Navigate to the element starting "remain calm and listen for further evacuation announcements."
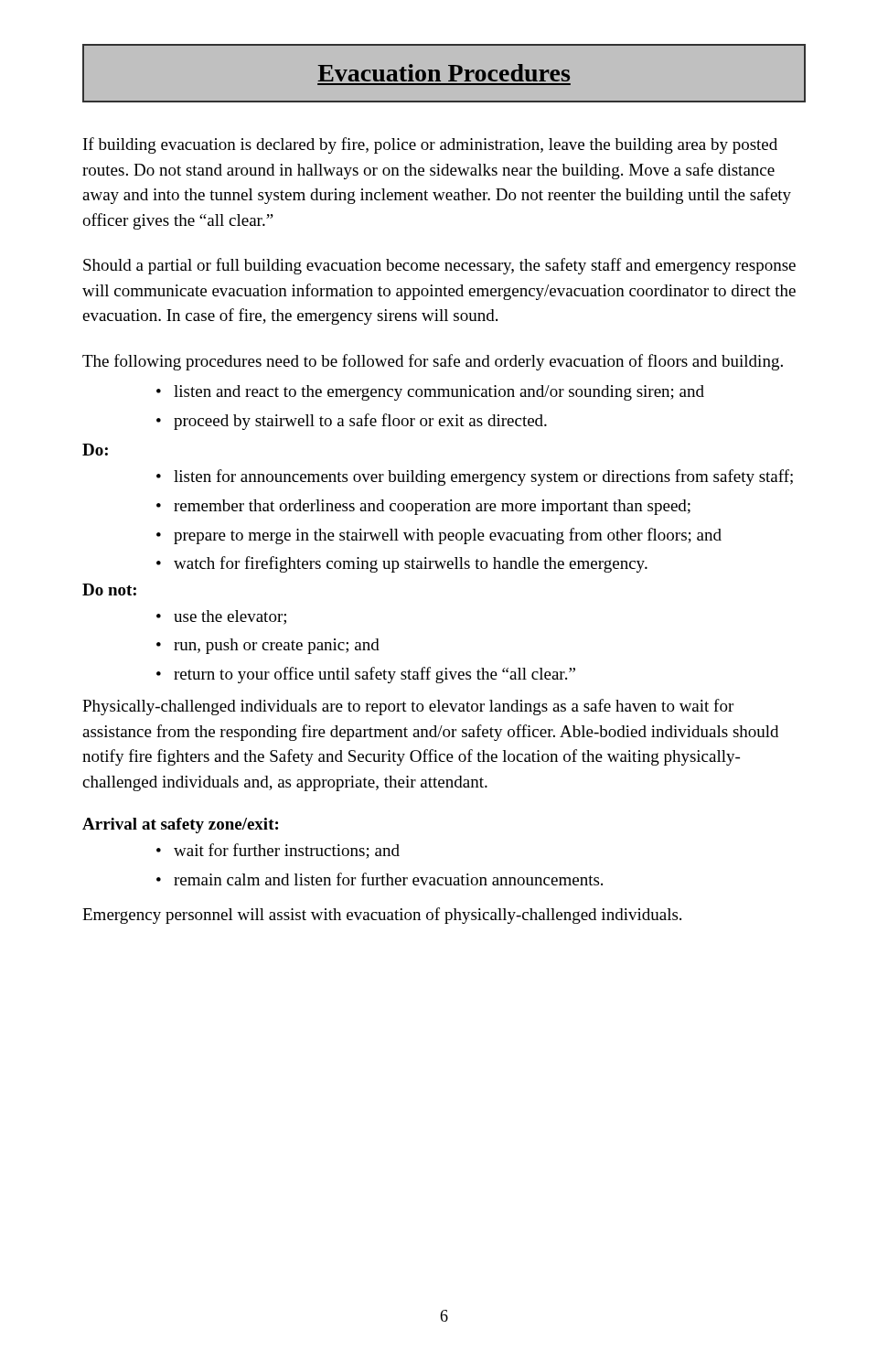 click(x=389, y=879)
